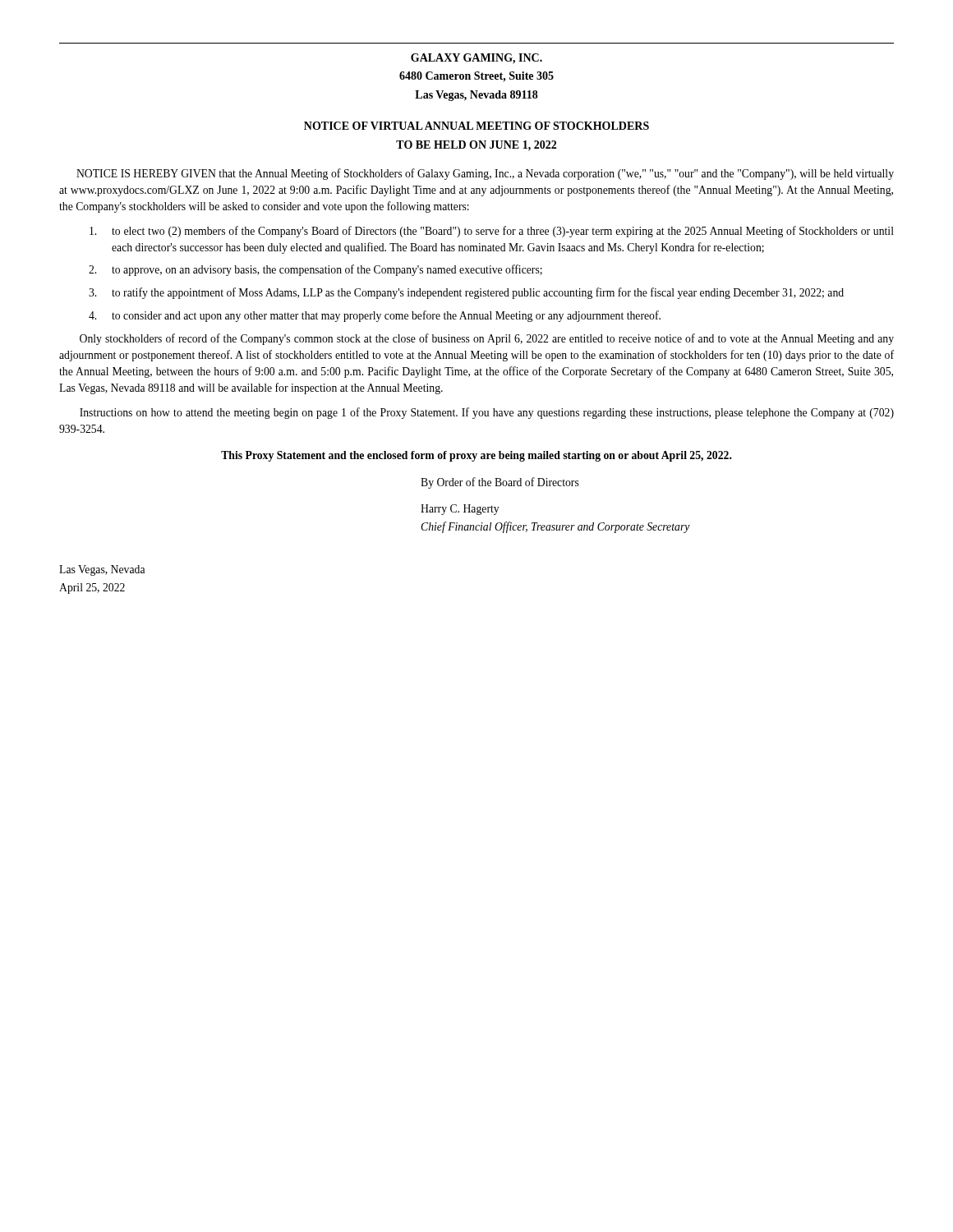Navigate to the element starting "2. to approve, on an advisory basis, the"
This screenshot has width=953, height=1232.
491,271
